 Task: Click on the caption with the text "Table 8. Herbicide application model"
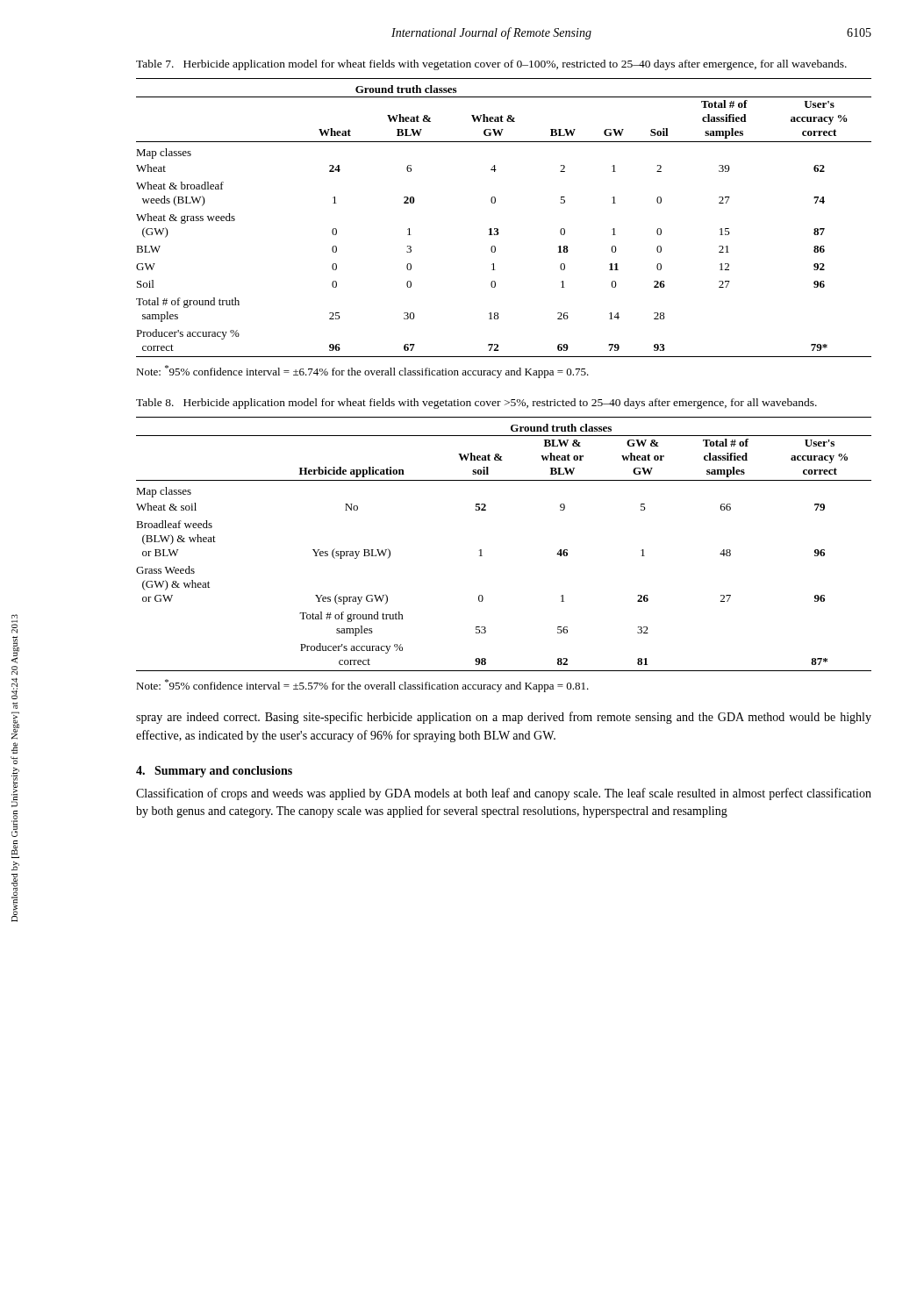(x=477, y=402)
